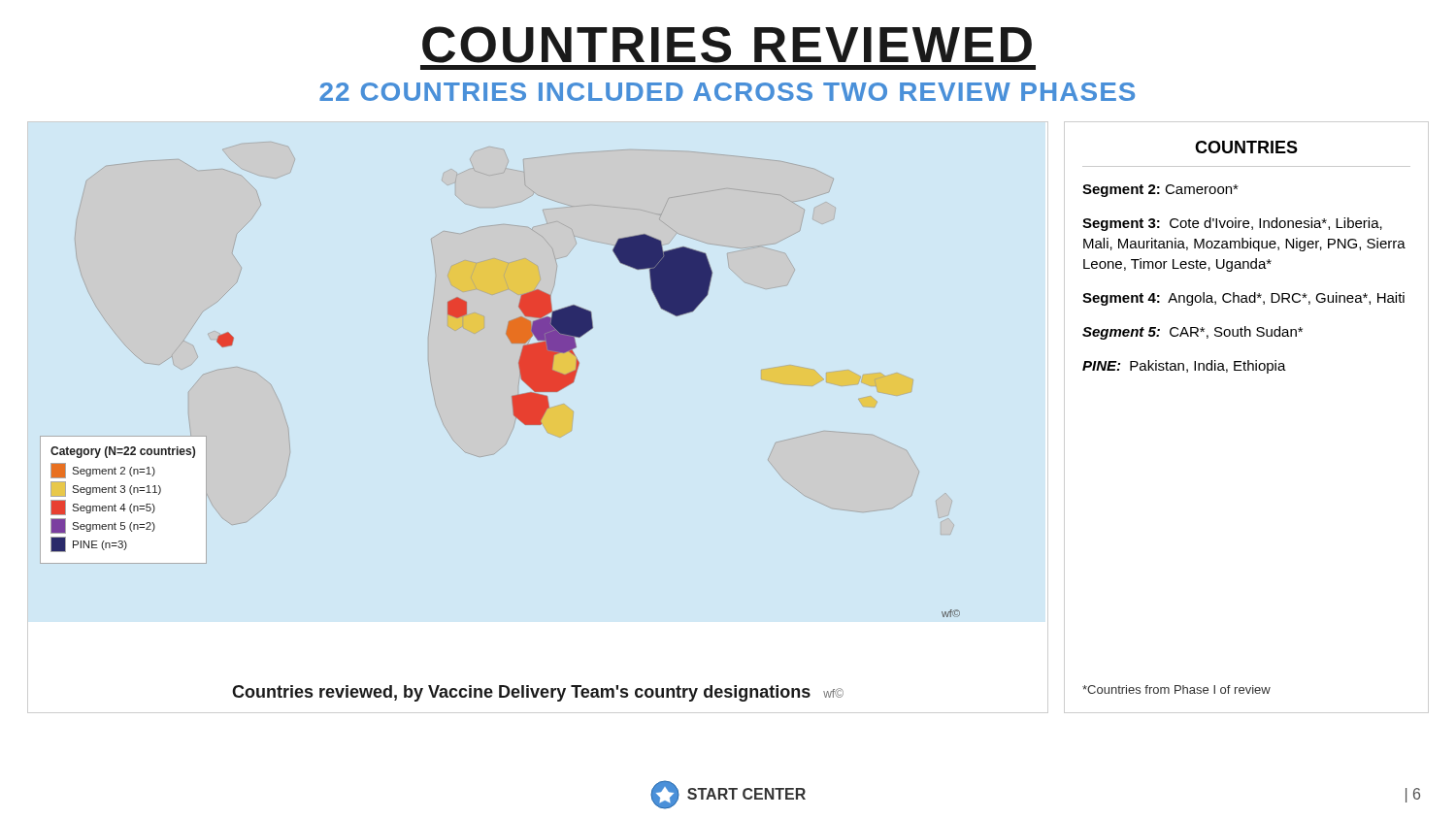Screen dimensions: 819x1456
Task: Find the map
Action: click(x=538, y=372)
